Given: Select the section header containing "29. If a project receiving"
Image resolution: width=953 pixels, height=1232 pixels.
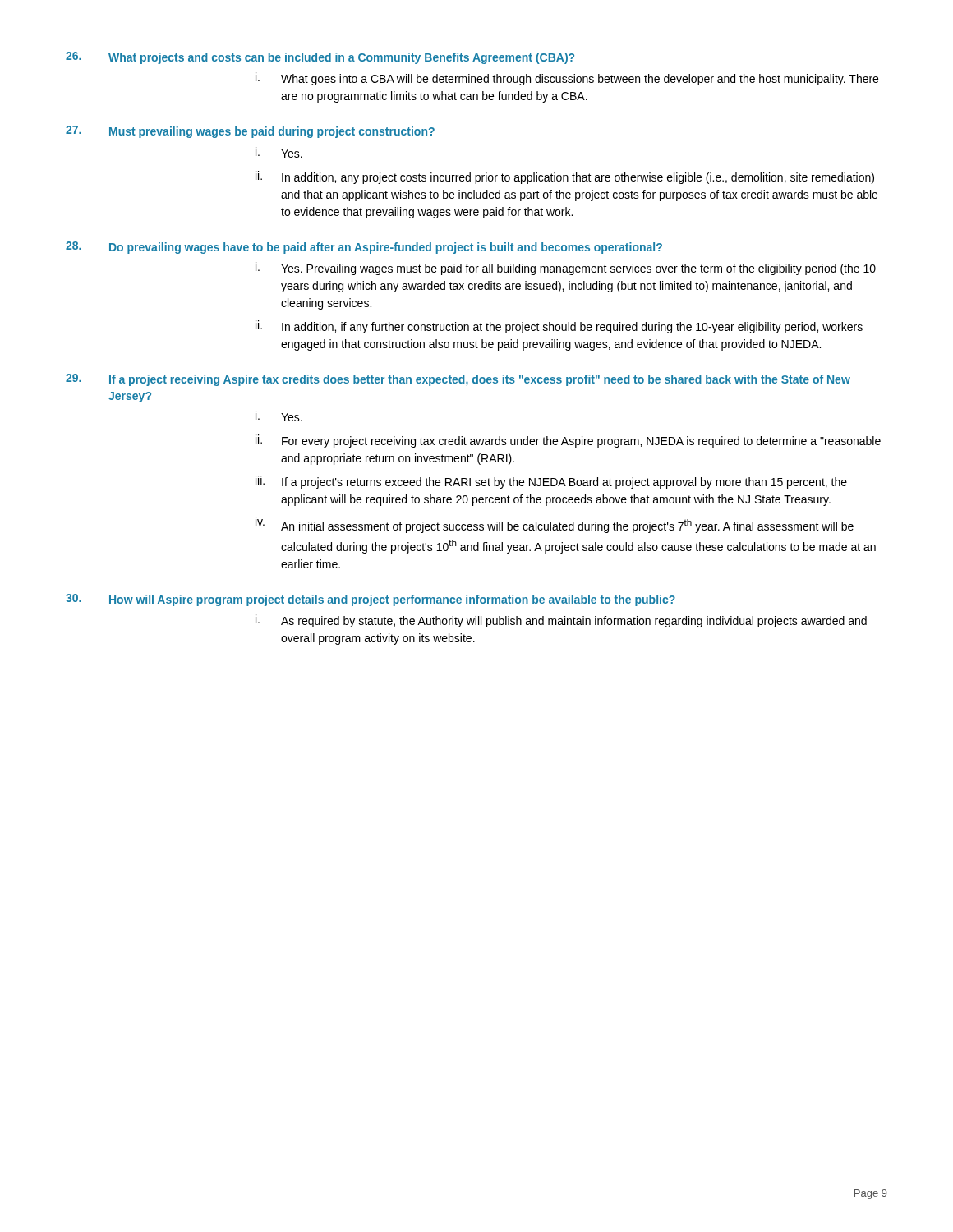Looking at the screenshot, I should tap(476, 388).
